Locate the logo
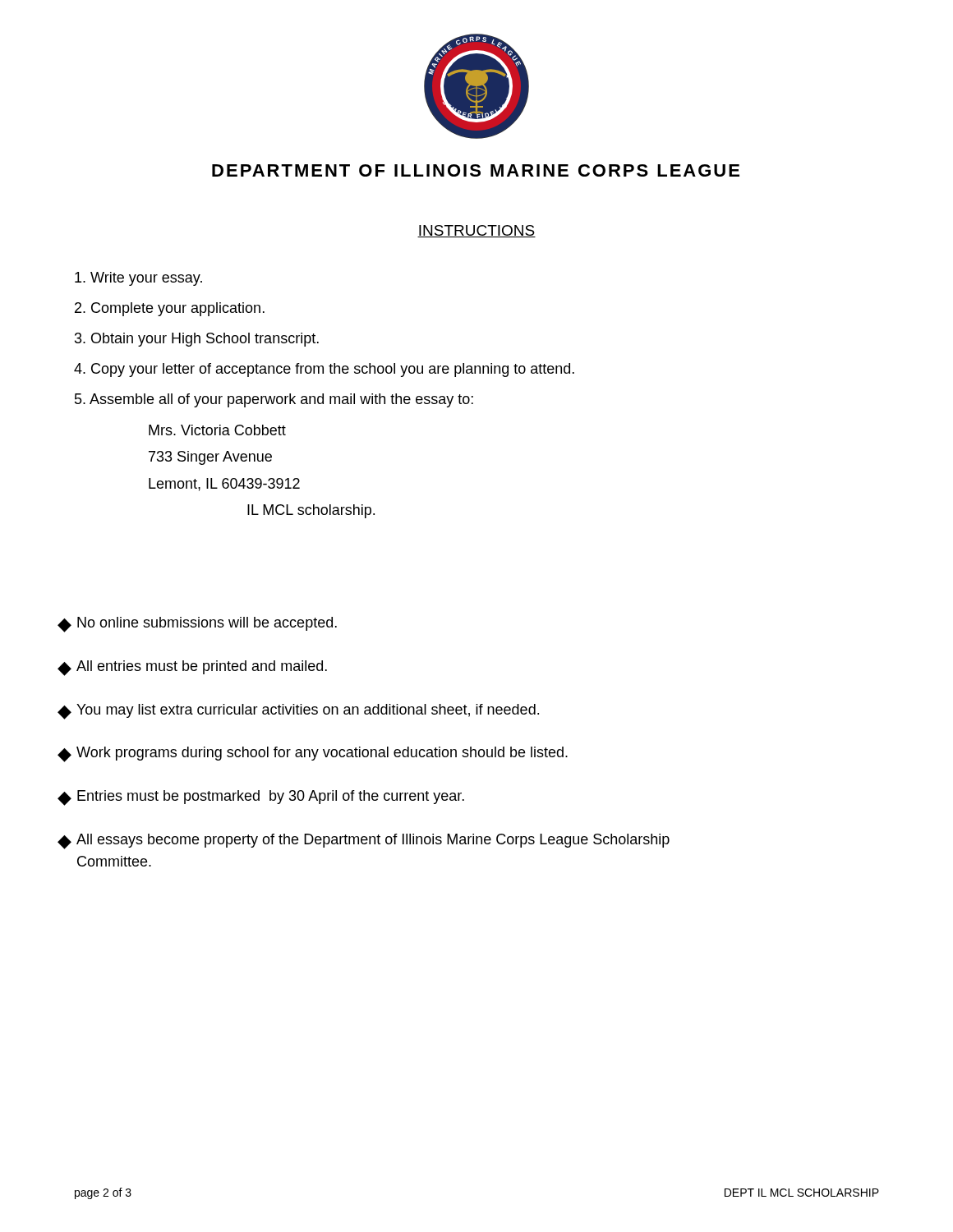The height and width of the screenshot is (1232, 953). pyautogui.click(x=476, y=88)
